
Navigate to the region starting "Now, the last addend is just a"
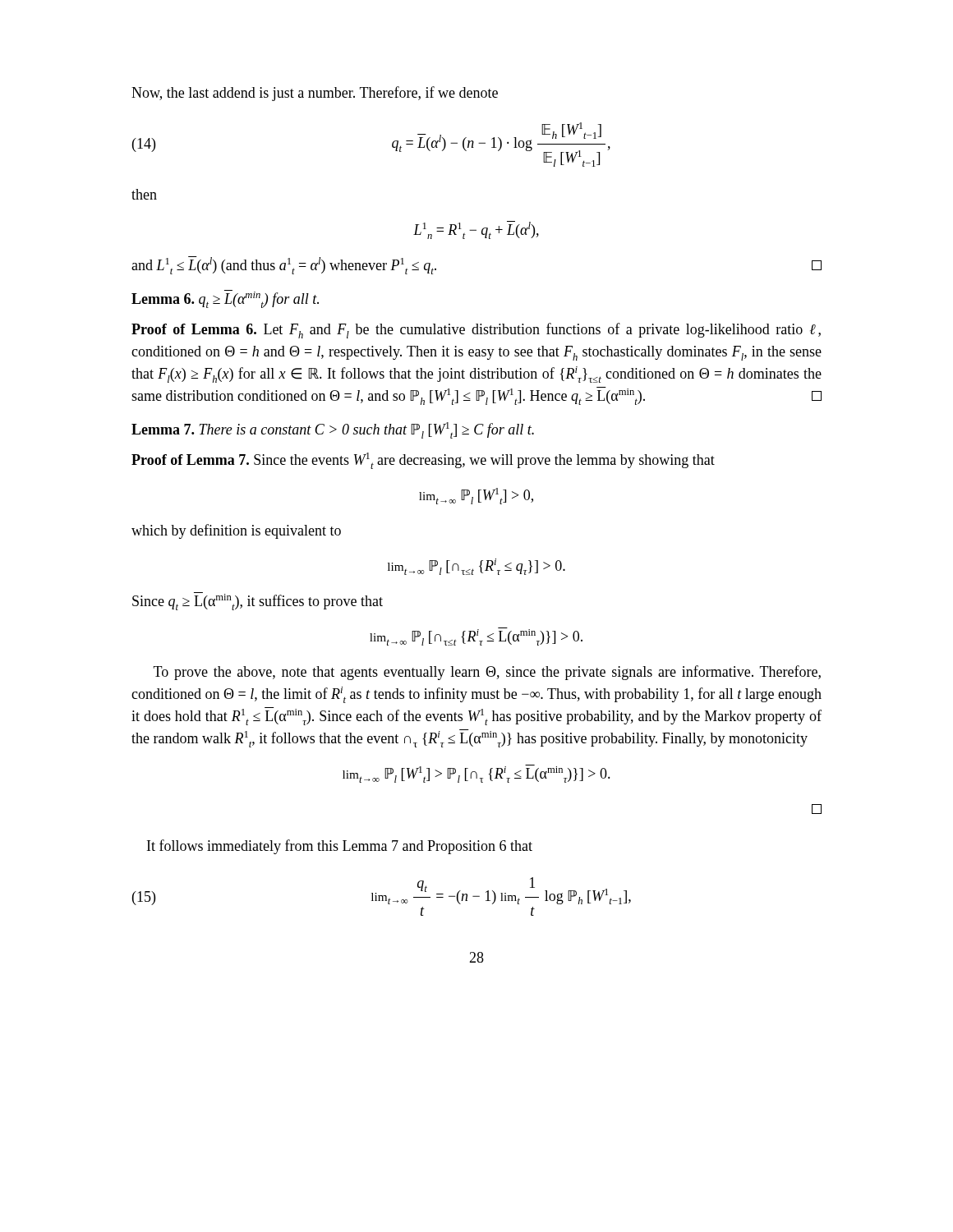pos(315,93)
